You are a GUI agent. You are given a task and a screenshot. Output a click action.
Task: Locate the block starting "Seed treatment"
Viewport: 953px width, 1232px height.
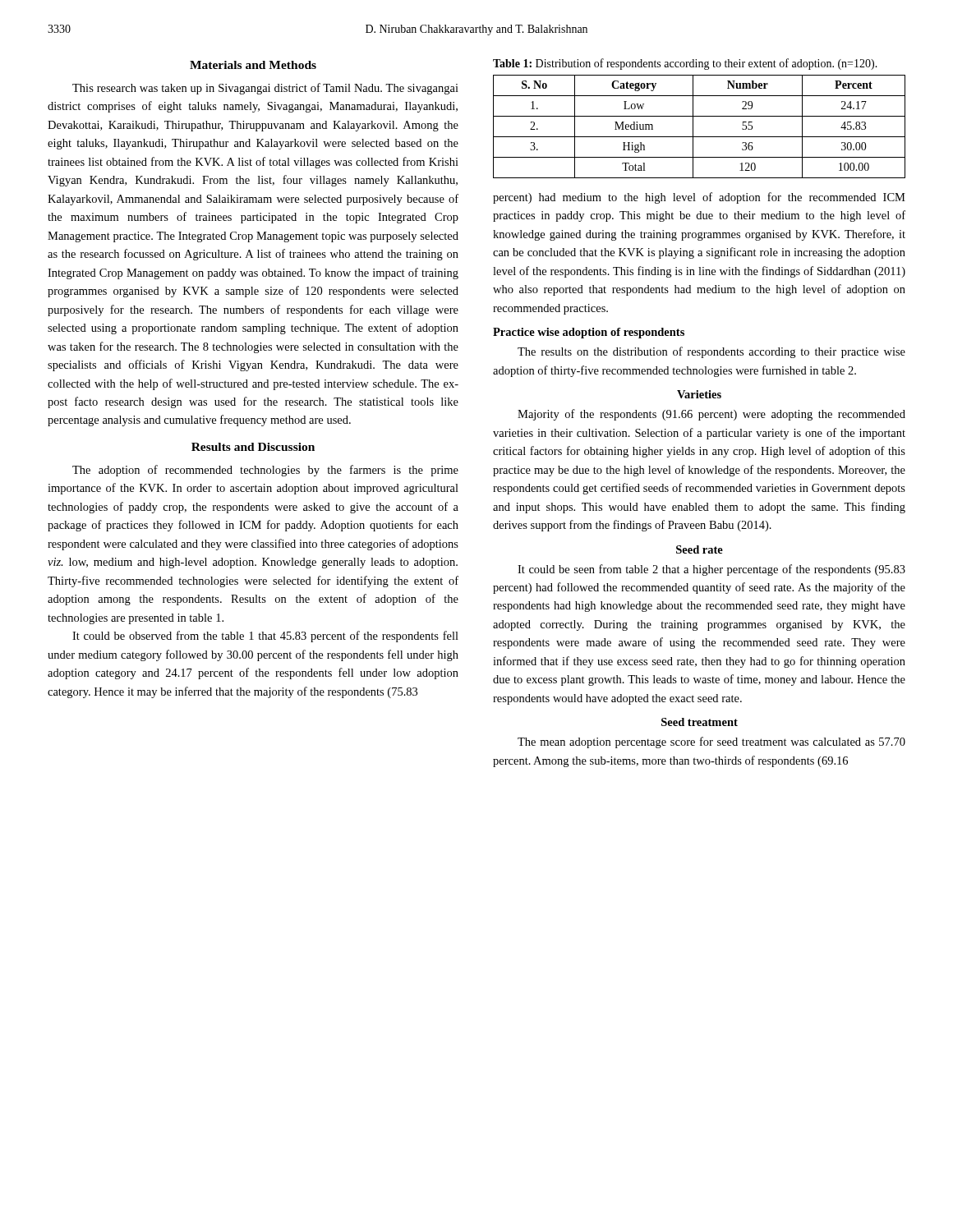699,722
